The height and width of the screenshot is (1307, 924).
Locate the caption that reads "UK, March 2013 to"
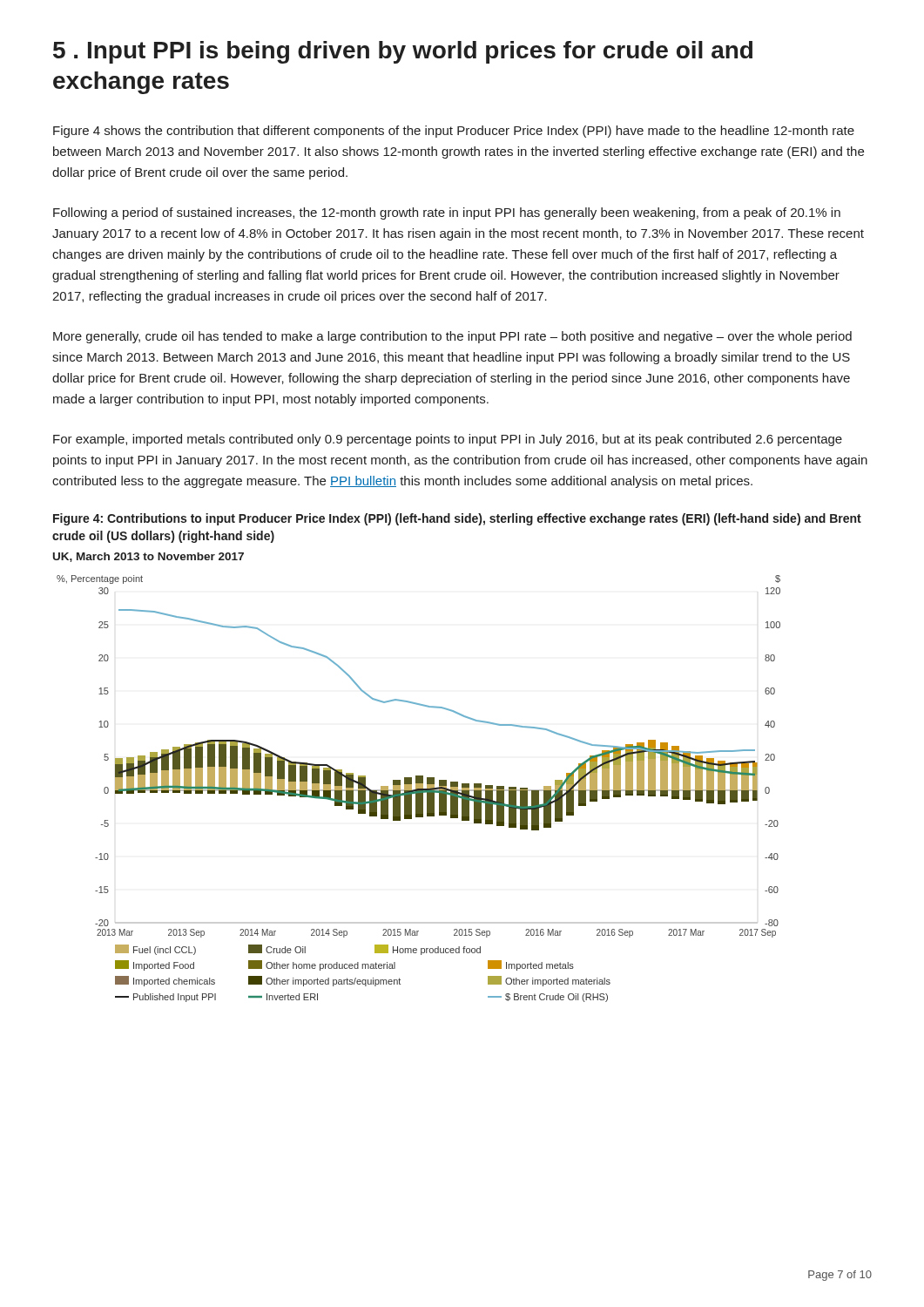coord(148,557)
